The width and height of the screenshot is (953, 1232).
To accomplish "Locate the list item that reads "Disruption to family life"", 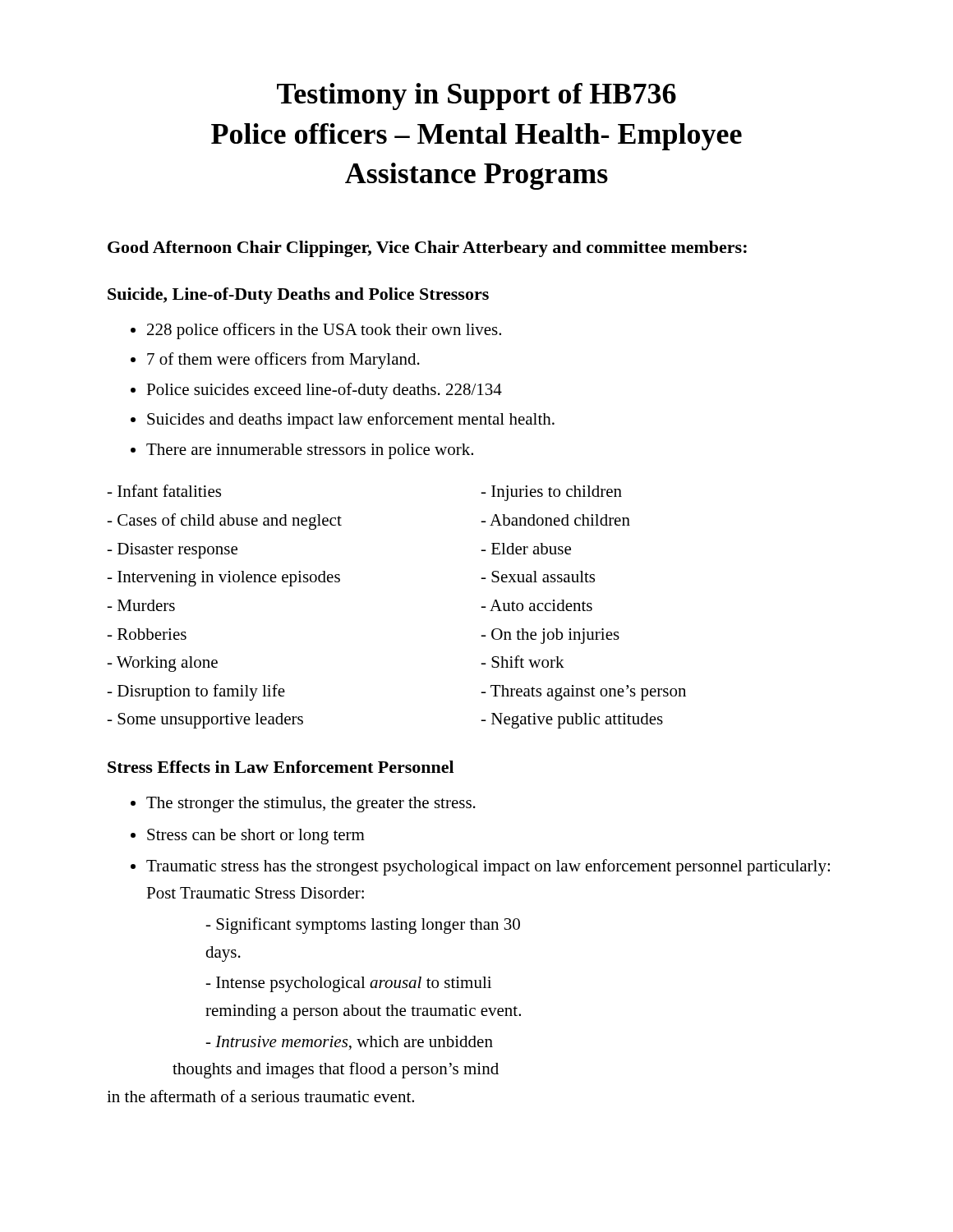I will pyautogui.click(x=196, y=691).
